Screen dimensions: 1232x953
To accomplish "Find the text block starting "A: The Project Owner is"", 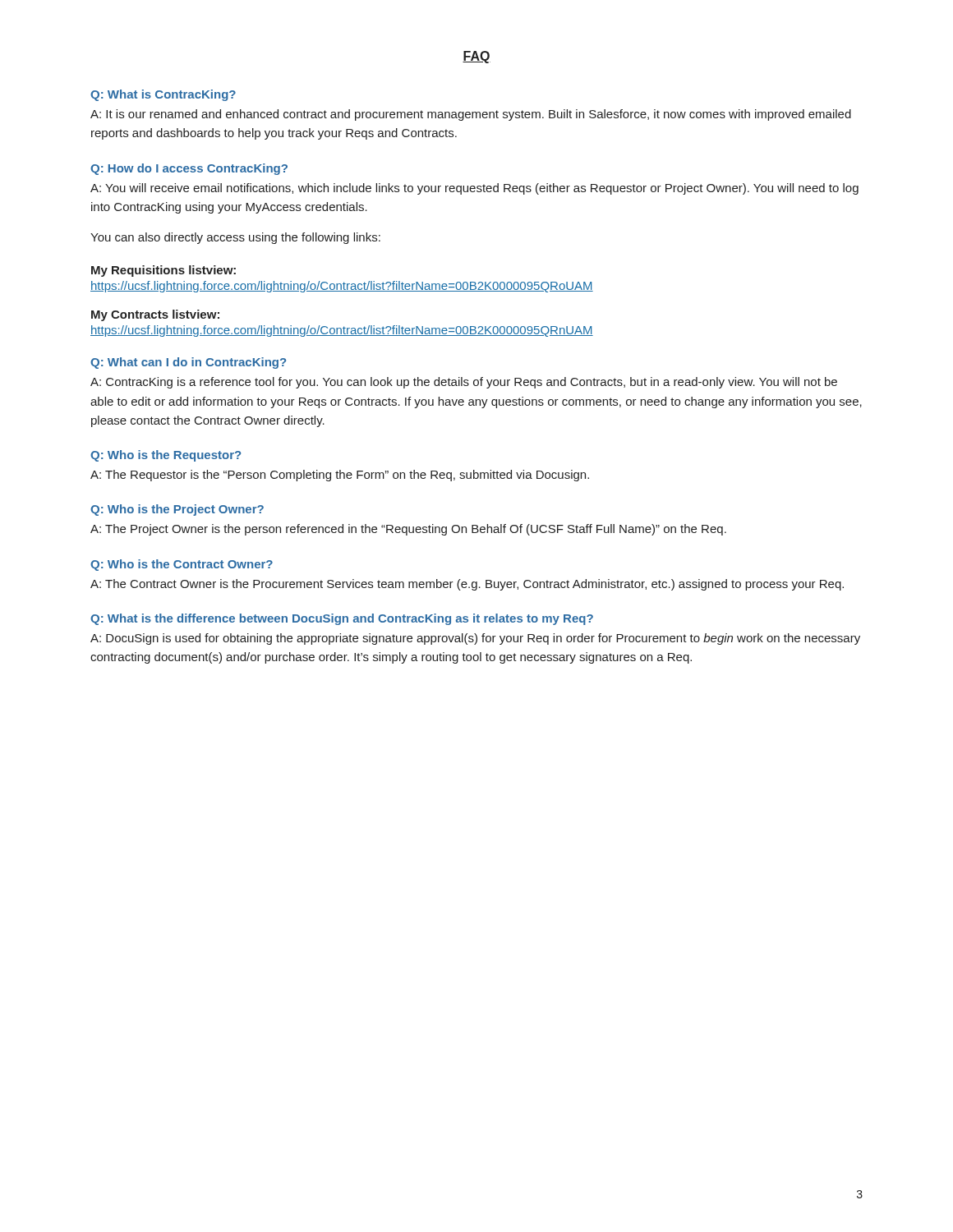I will (x=409, y=529).
